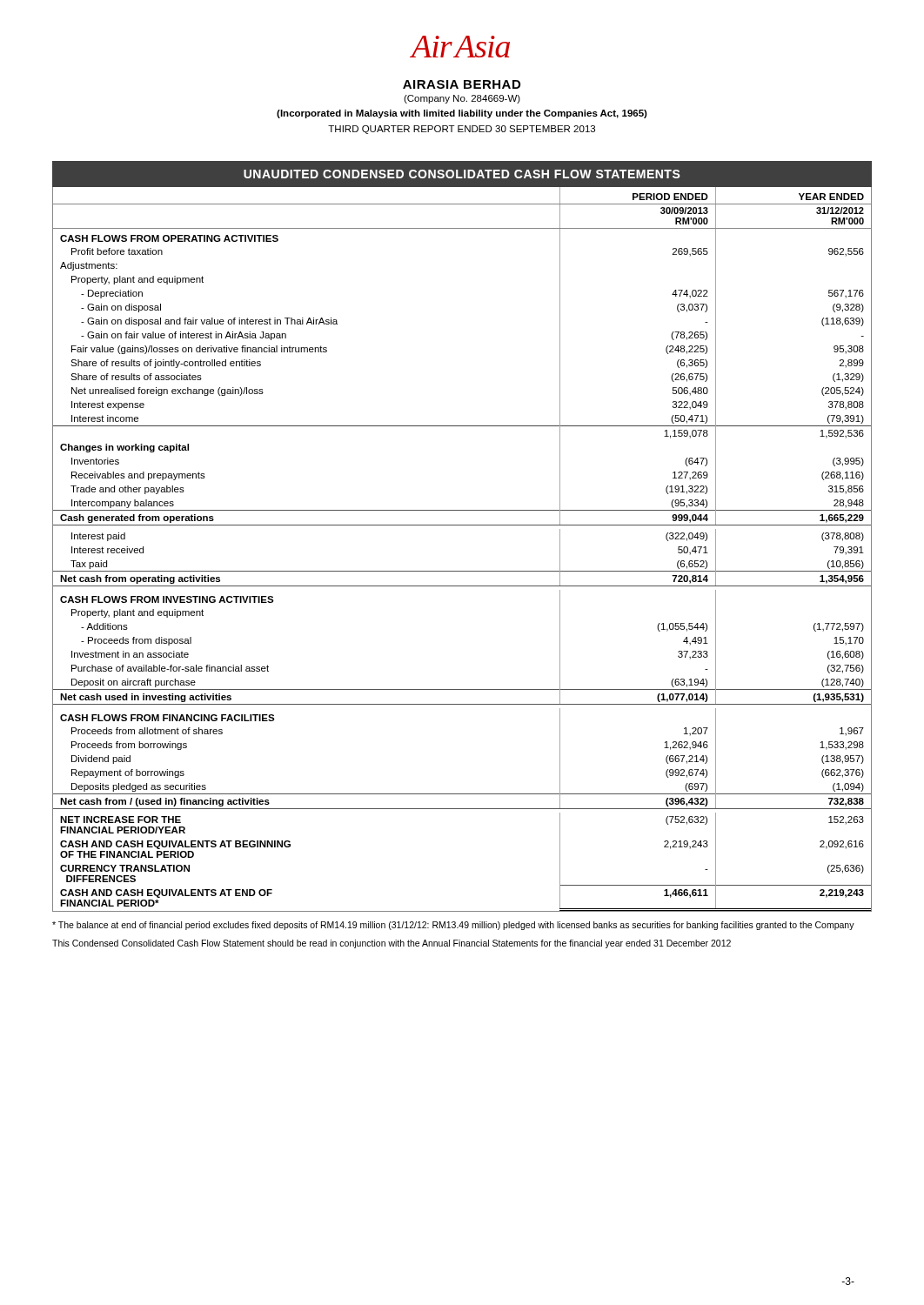The height and width of the screenshot is (1305, 924).
Task: Navigate to the block starting "The balance at end of financial period excludes"
Action: point(453,925)
